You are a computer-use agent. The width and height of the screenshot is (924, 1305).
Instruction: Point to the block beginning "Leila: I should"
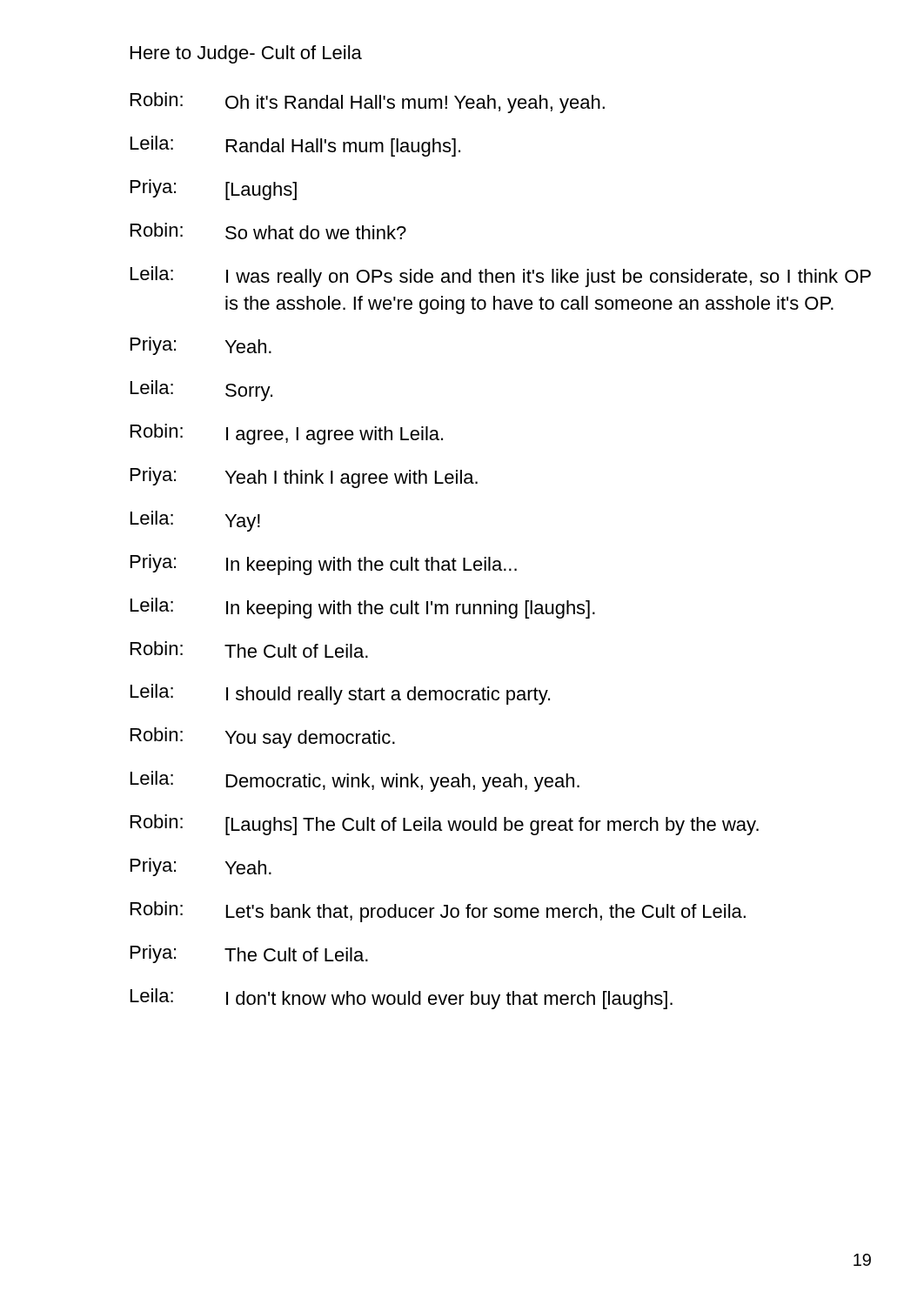500,695
